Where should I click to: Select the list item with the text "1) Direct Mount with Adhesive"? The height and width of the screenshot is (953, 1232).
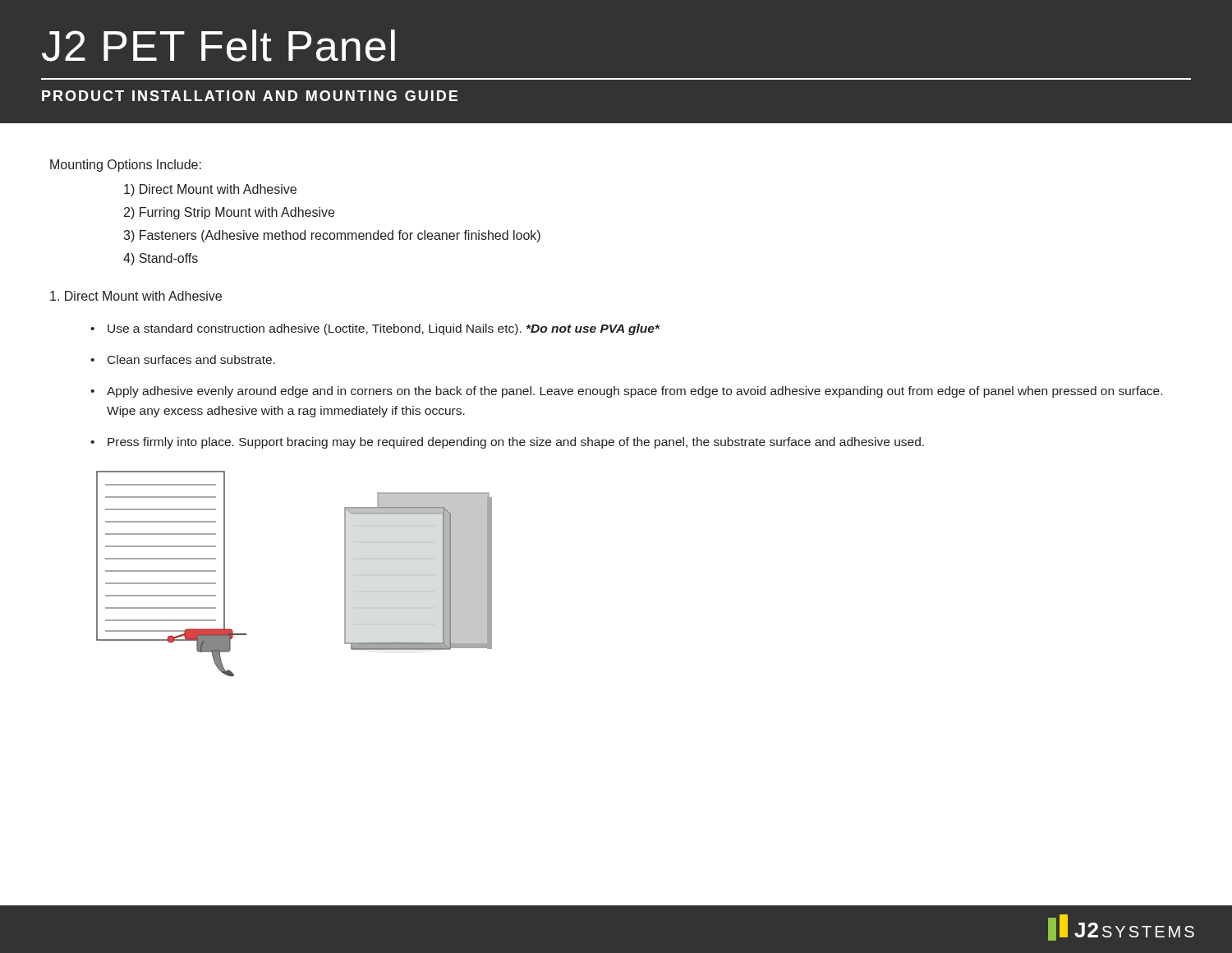pyautogui.click(x=210, y=190)
